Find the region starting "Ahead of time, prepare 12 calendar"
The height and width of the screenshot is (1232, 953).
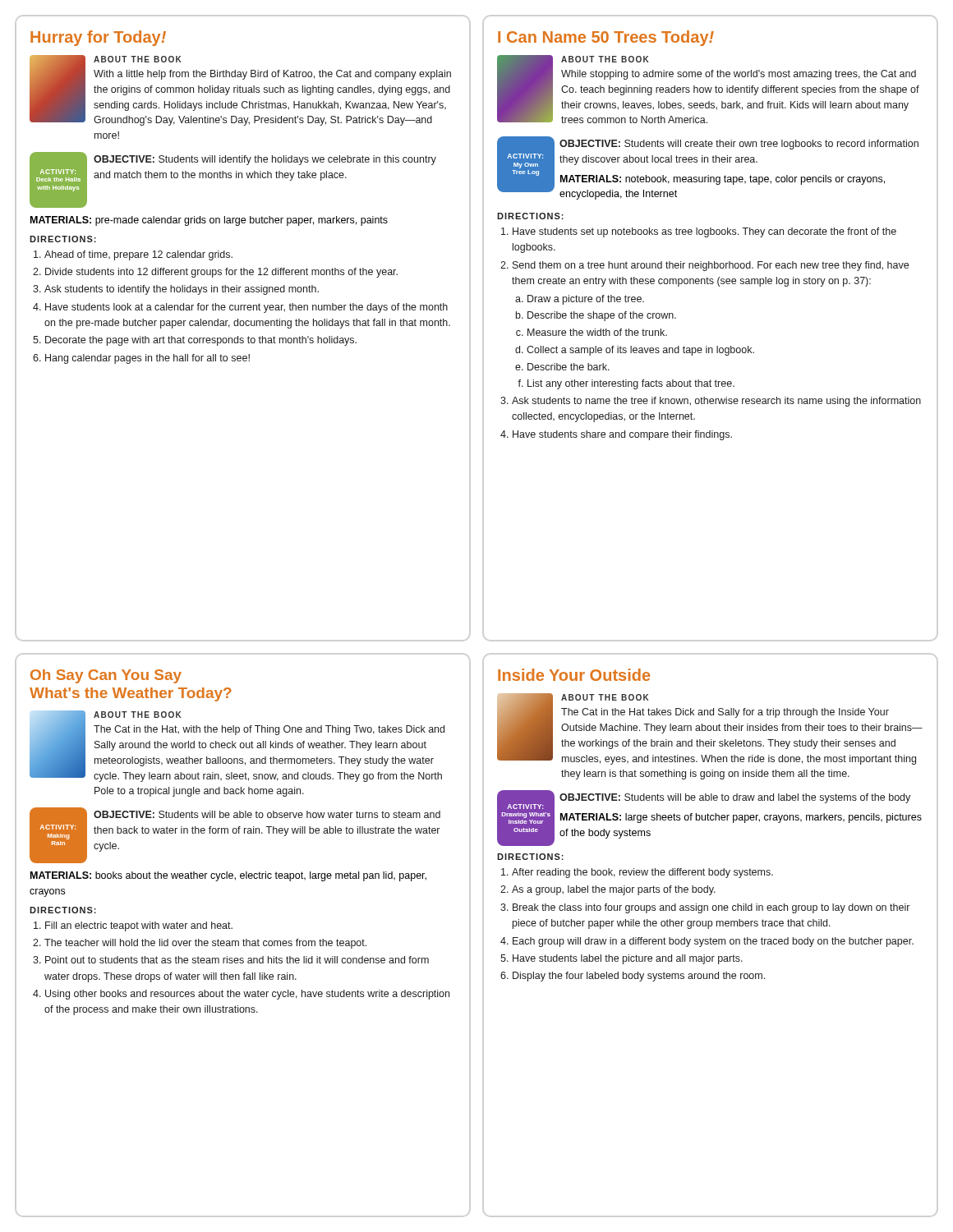[x=139, y=254]
